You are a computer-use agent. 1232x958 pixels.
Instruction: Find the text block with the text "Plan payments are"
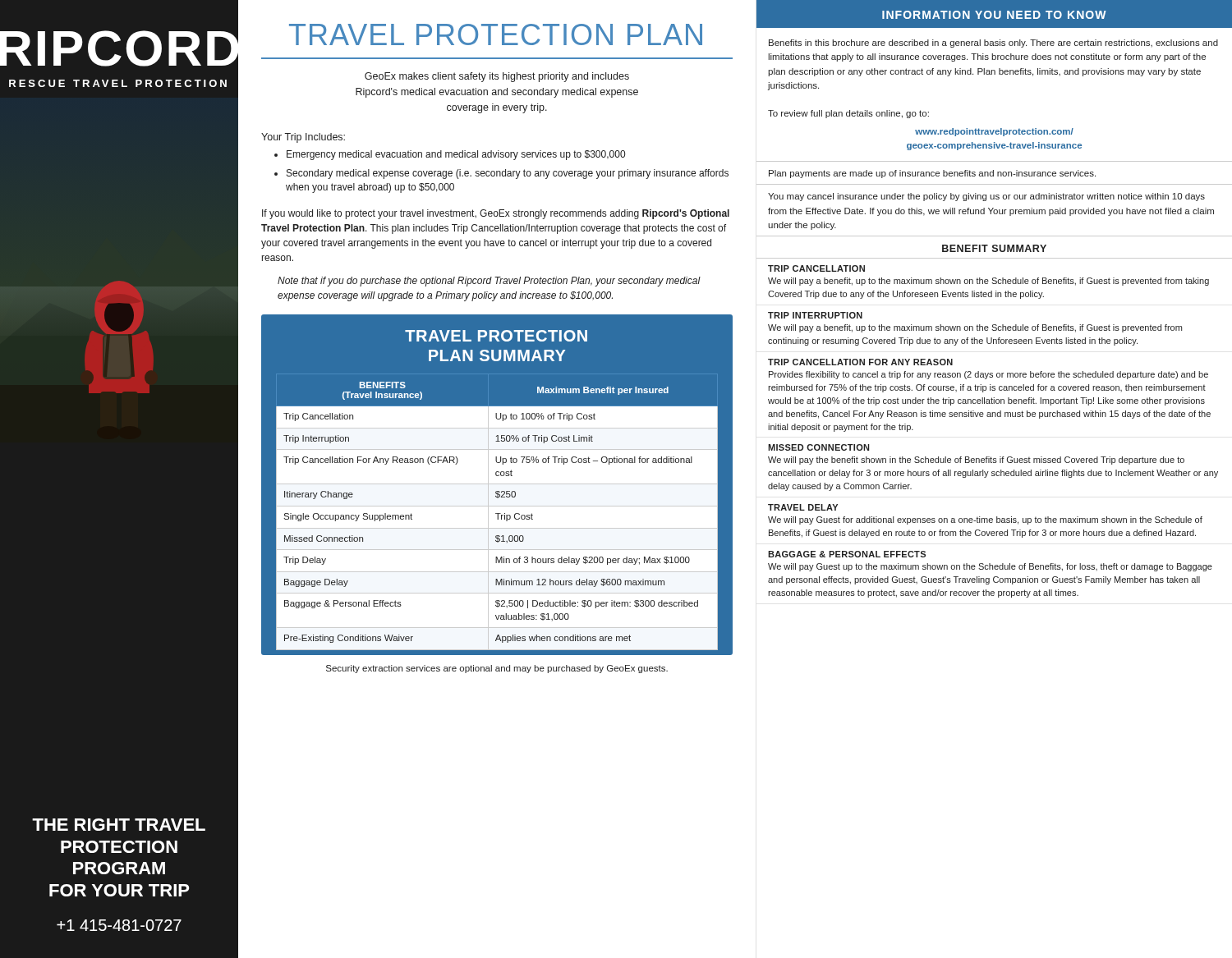932,173
